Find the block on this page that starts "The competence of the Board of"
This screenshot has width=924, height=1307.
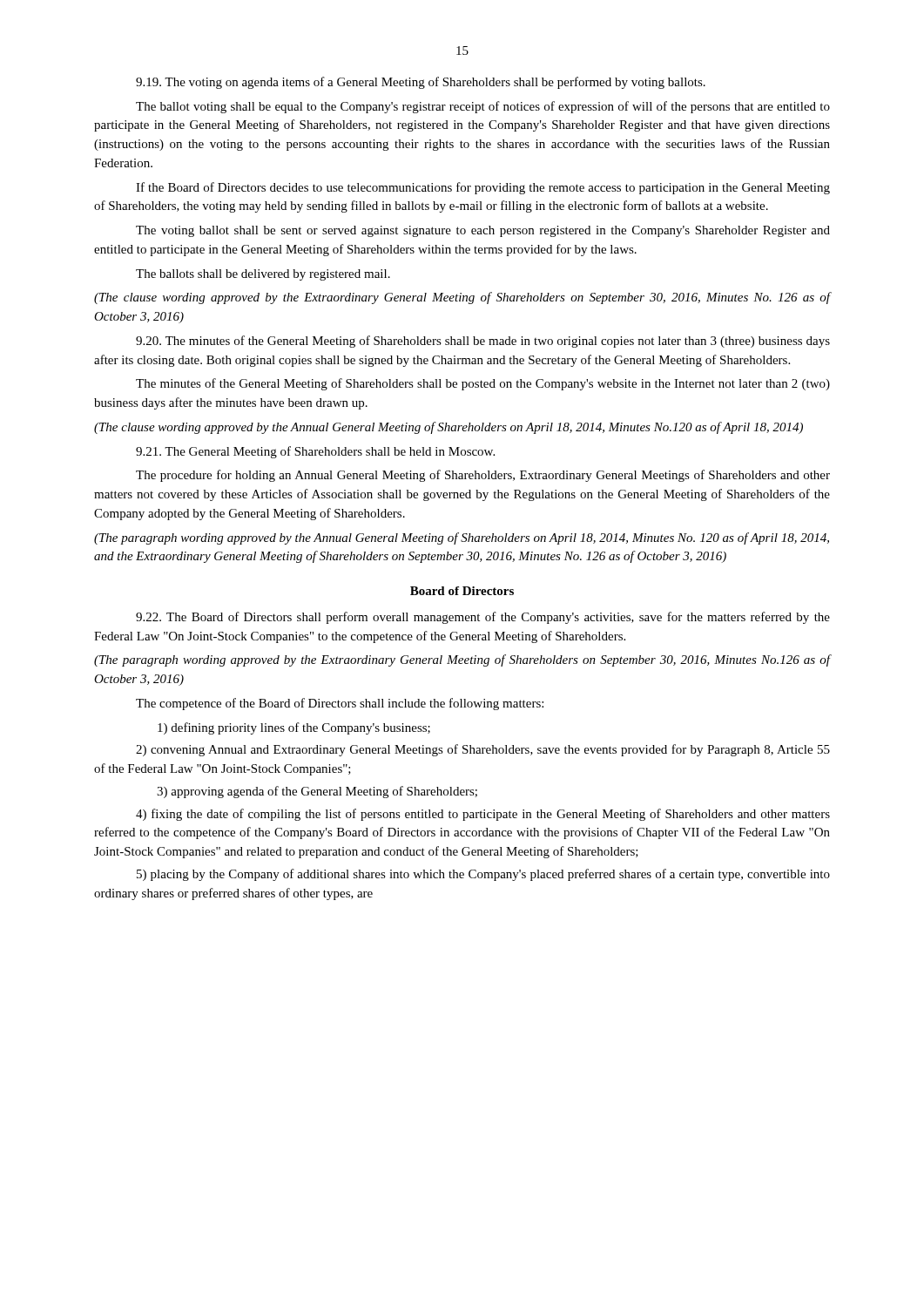coord(340,703)
